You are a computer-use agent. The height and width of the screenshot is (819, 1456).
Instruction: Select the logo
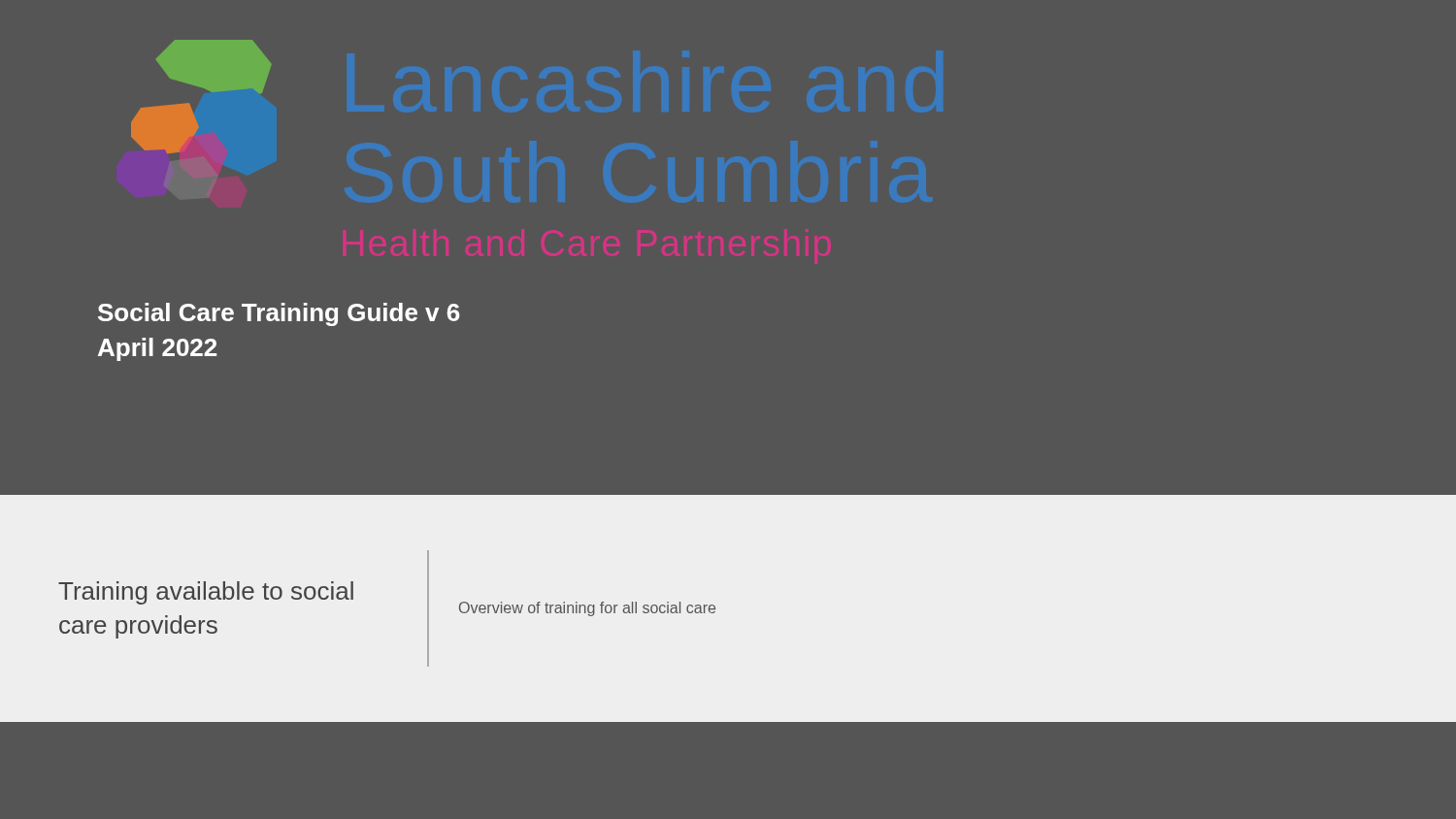click(476, 134)
